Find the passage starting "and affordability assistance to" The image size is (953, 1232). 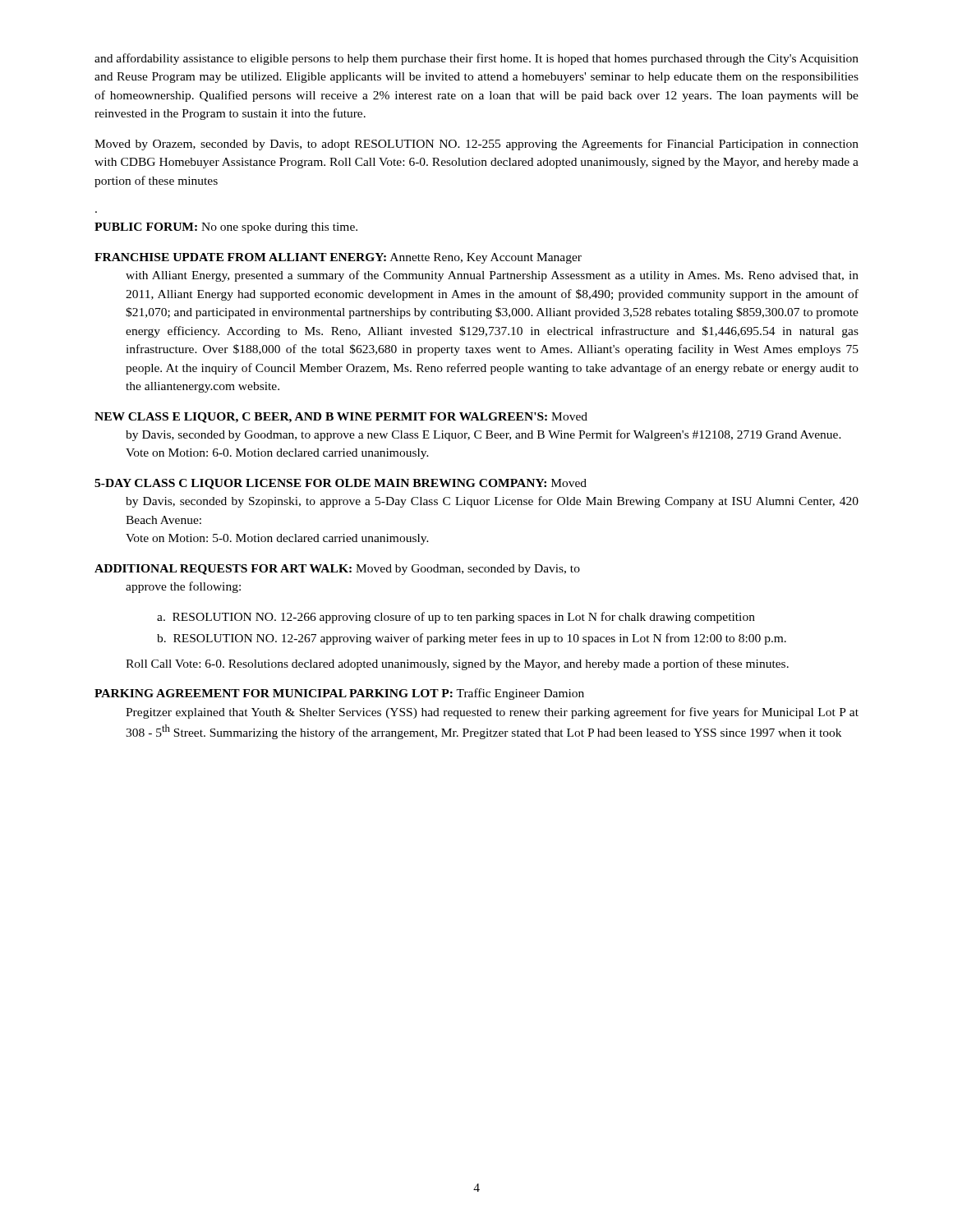point(476,86)
